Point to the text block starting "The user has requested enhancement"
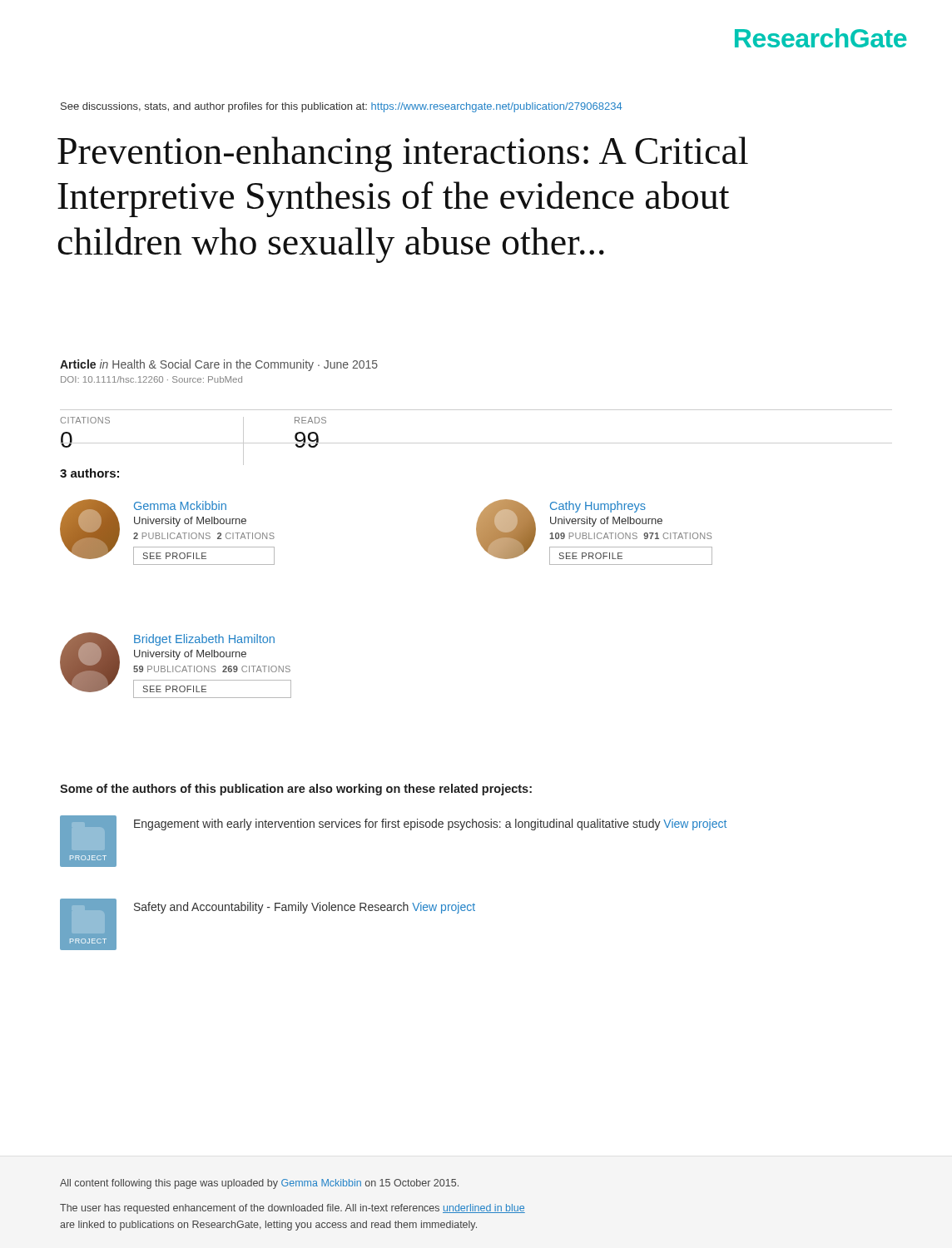Viewport: 952px width, 1248px height. pyautogui.click(x=292, y=1216)
